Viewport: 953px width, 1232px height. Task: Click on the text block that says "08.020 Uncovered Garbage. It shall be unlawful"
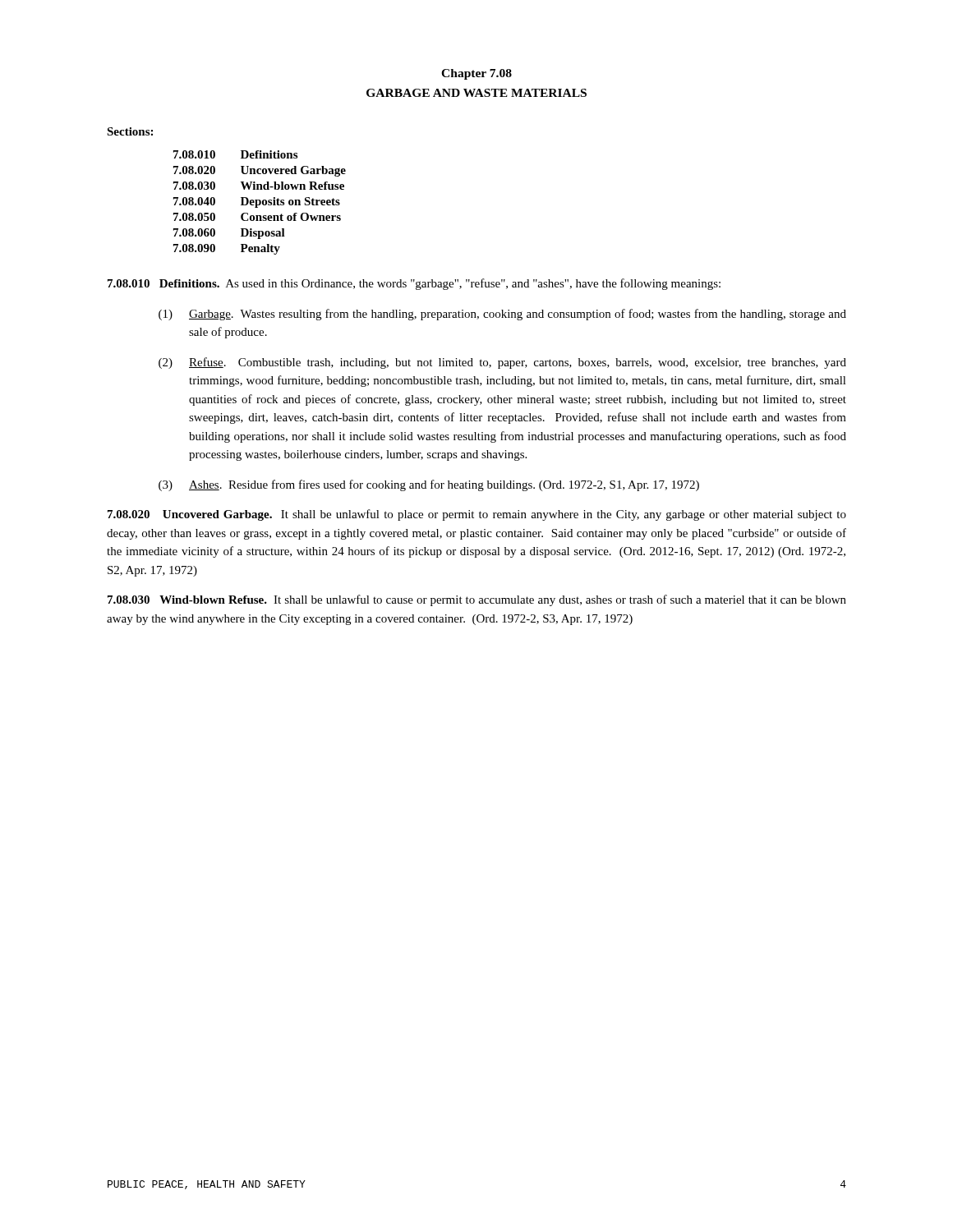[476, 542]
